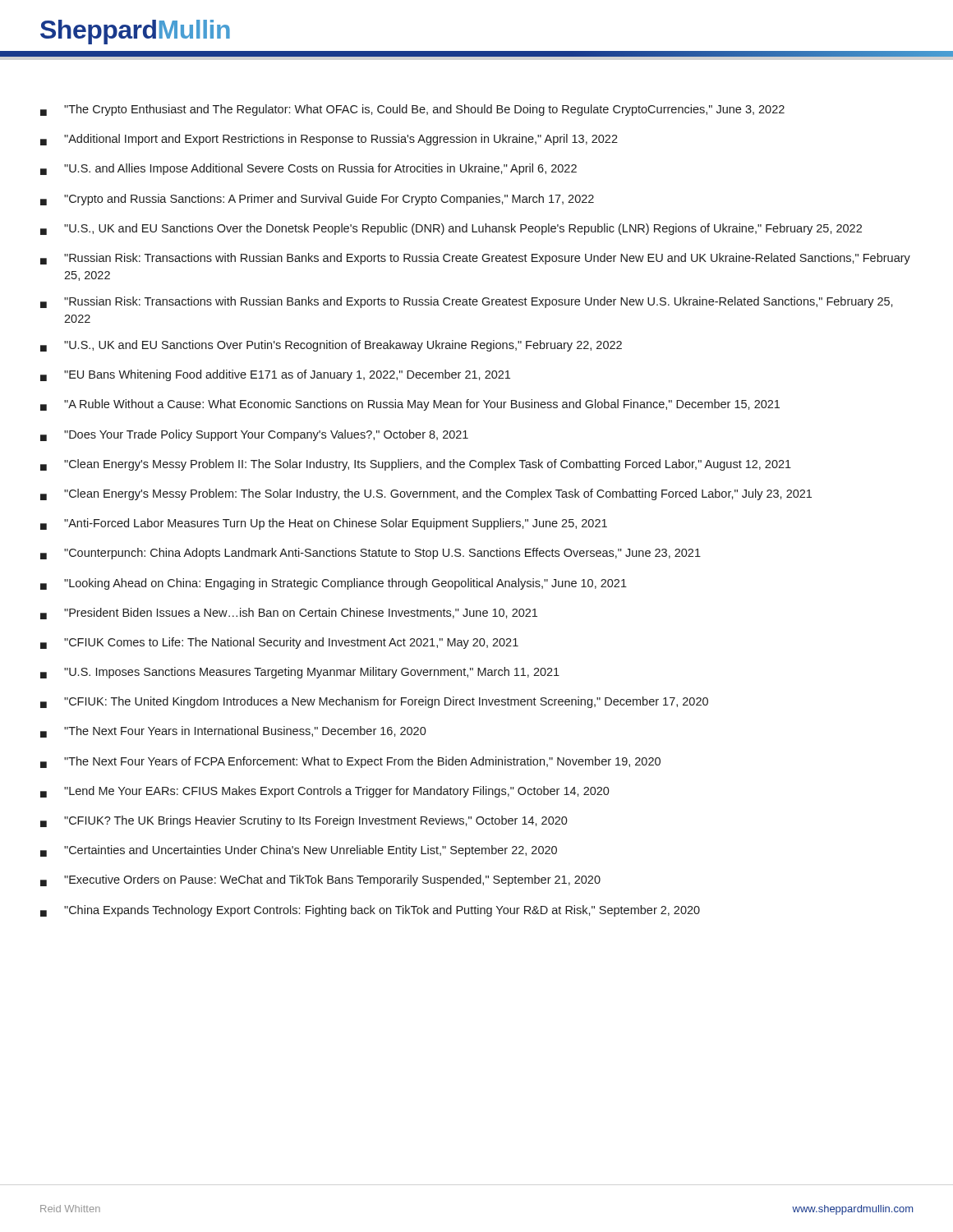Select the list item that reads "■ "EU Bans Whitening Food additive E171 as"

(x=275, y=377)
